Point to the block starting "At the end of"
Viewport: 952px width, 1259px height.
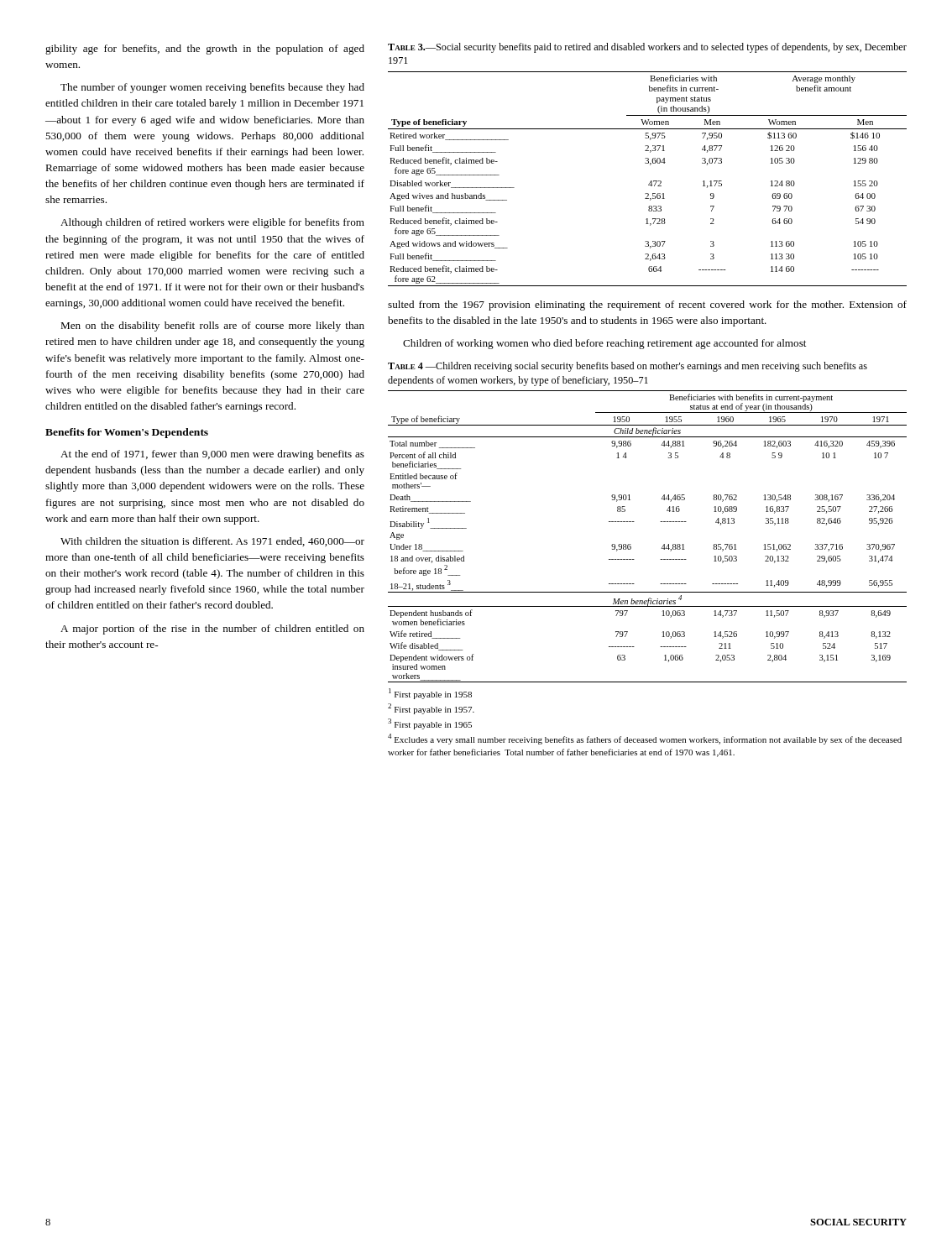(x=205, y=549)
